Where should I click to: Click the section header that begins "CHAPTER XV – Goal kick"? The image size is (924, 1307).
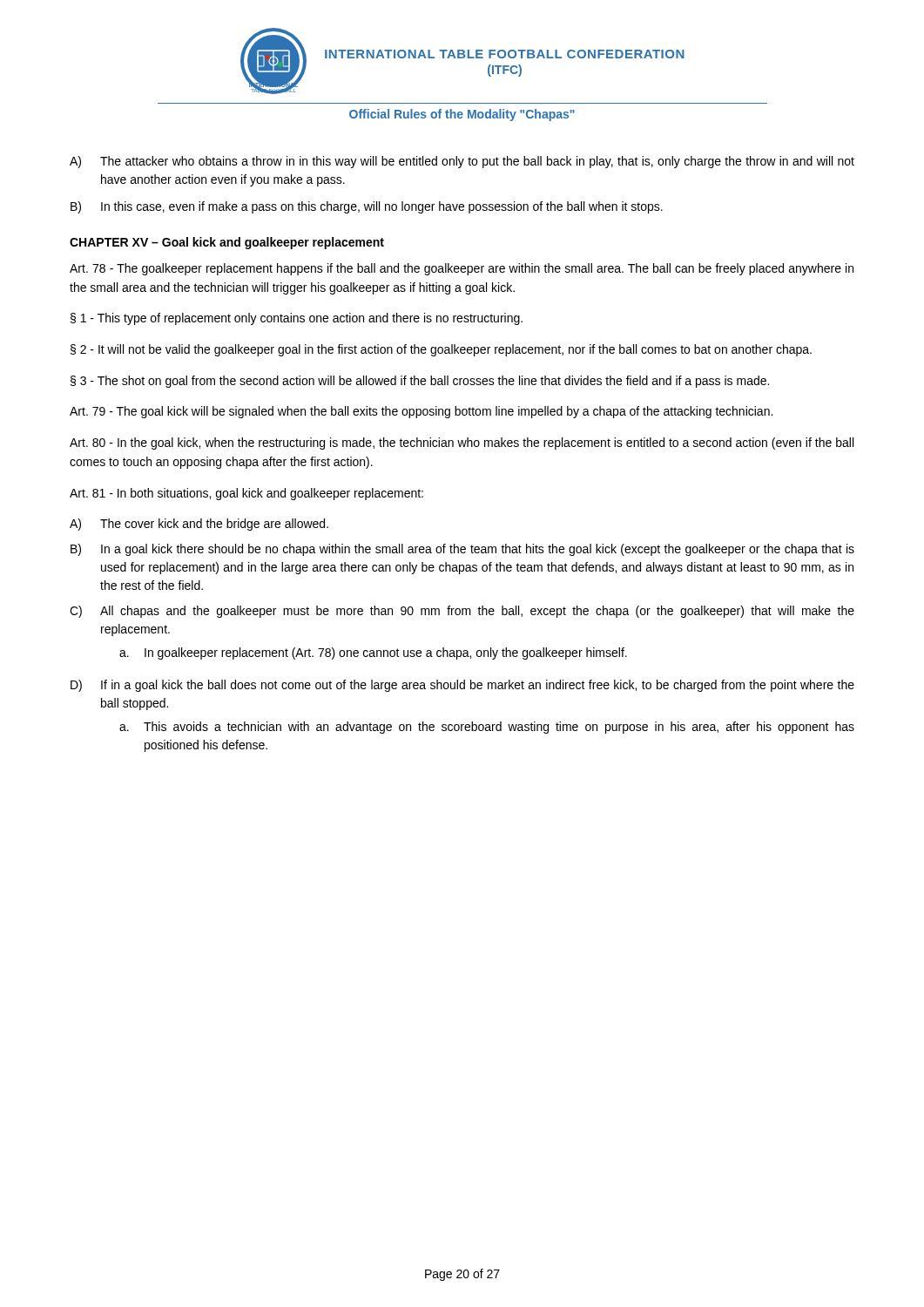click(x=227, y=242)
